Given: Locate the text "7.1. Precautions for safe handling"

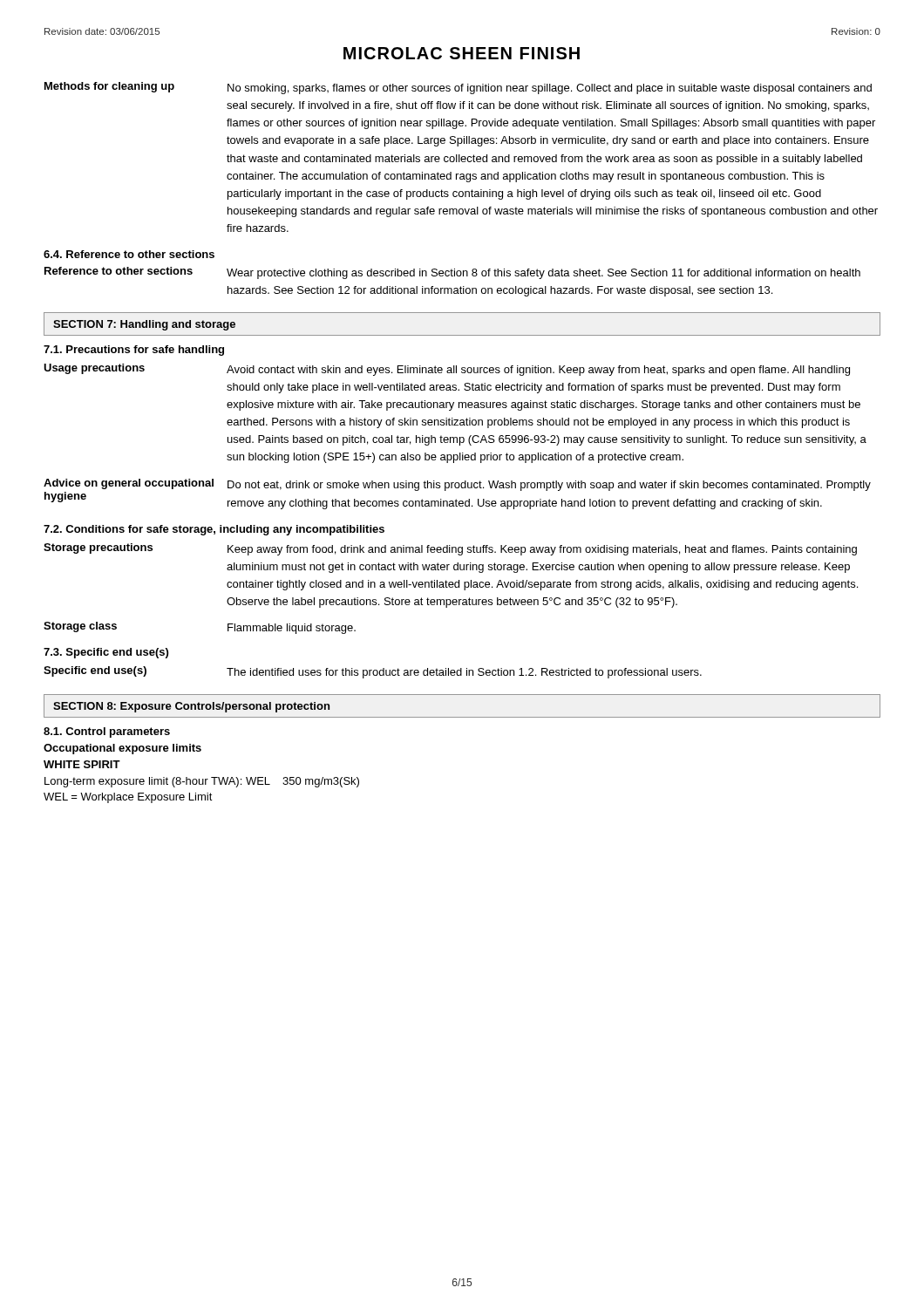Looking at the screenshot, I should 134,349.
